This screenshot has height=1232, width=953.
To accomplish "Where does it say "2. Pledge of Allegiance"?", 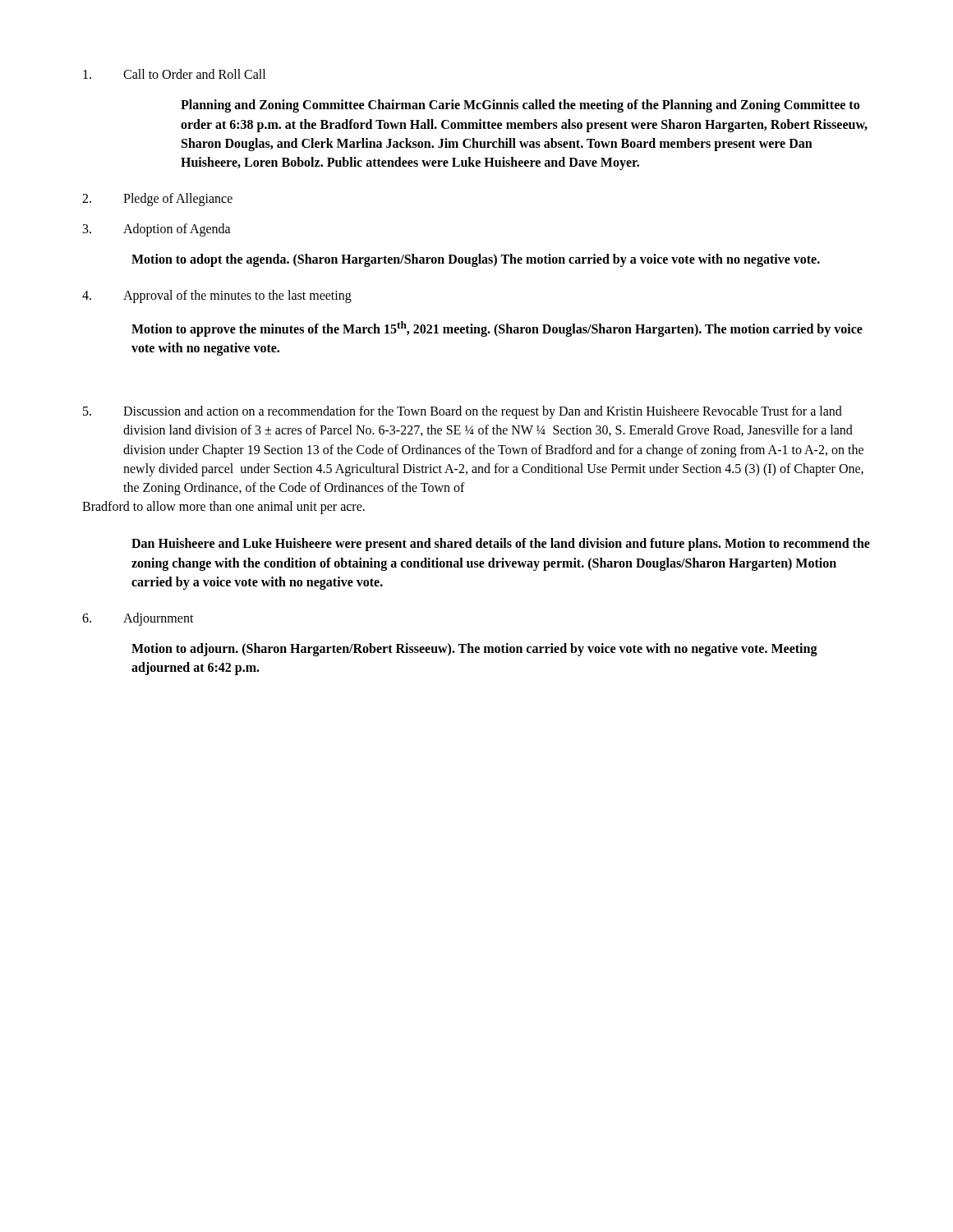I will click(157, 200).
